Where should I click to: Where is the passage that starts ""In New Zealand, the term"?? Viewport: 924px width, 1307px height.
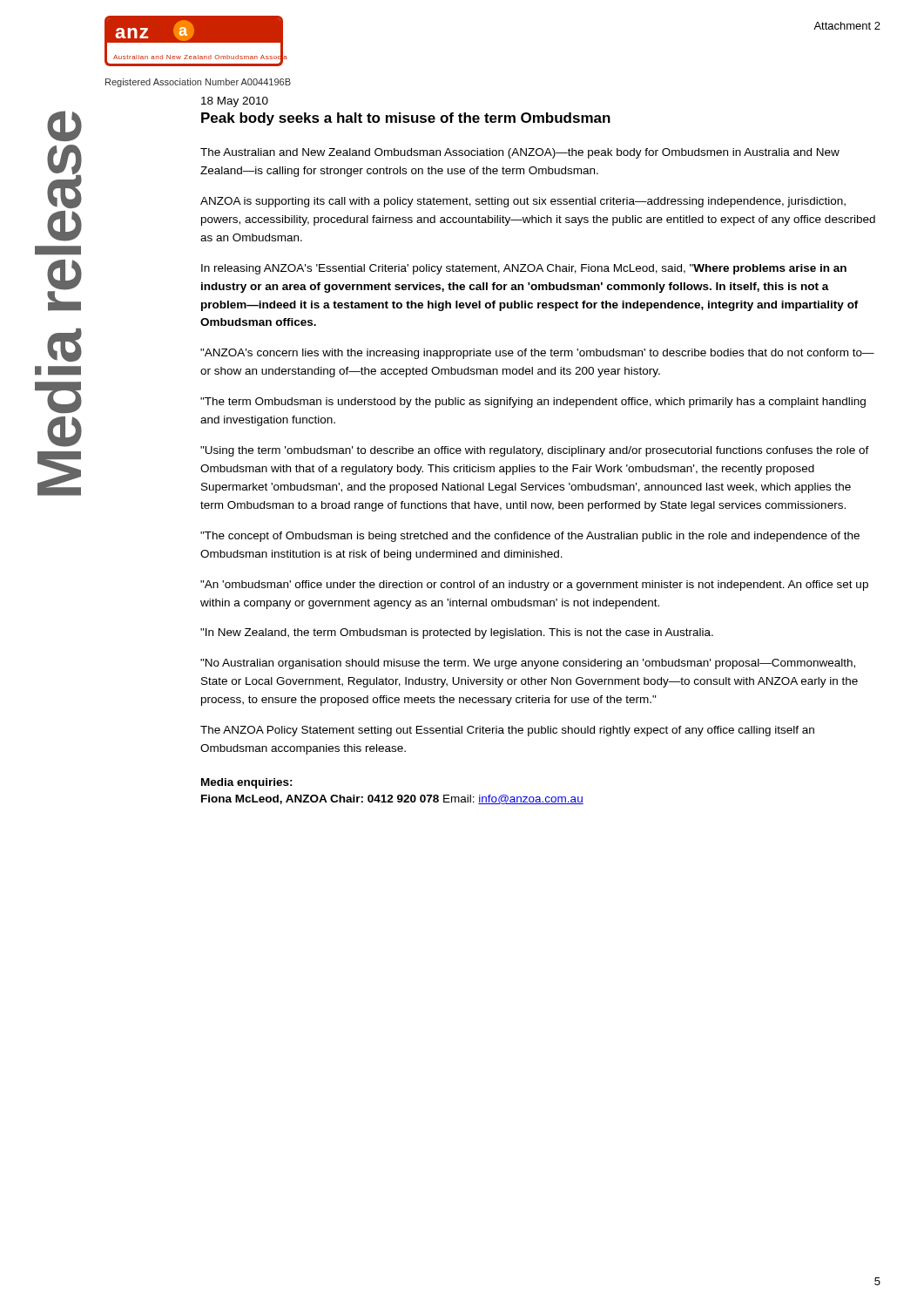click(457, 633)
